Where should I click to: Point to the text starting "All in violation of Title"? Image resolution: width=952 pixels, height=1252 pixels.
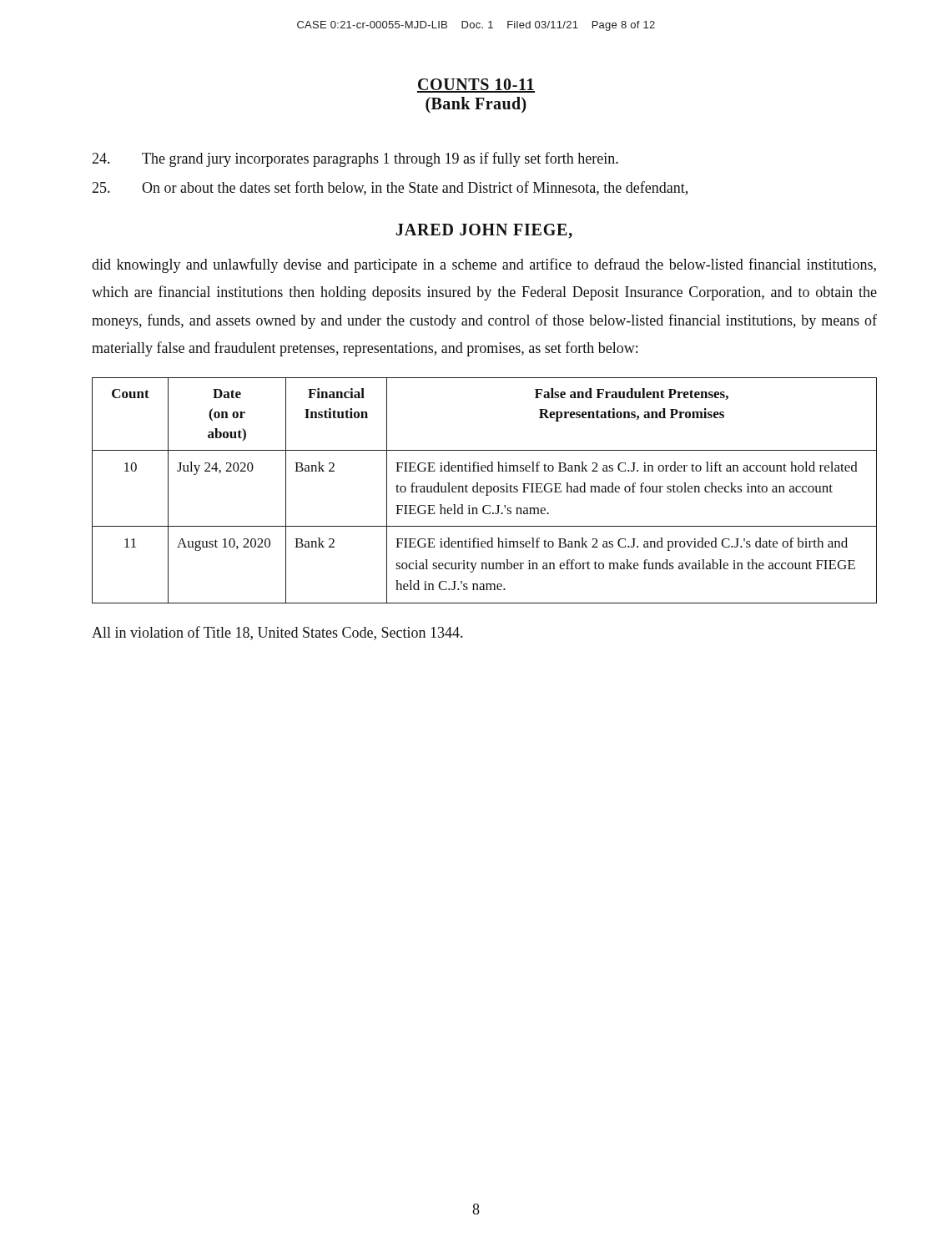coord(278,632)
